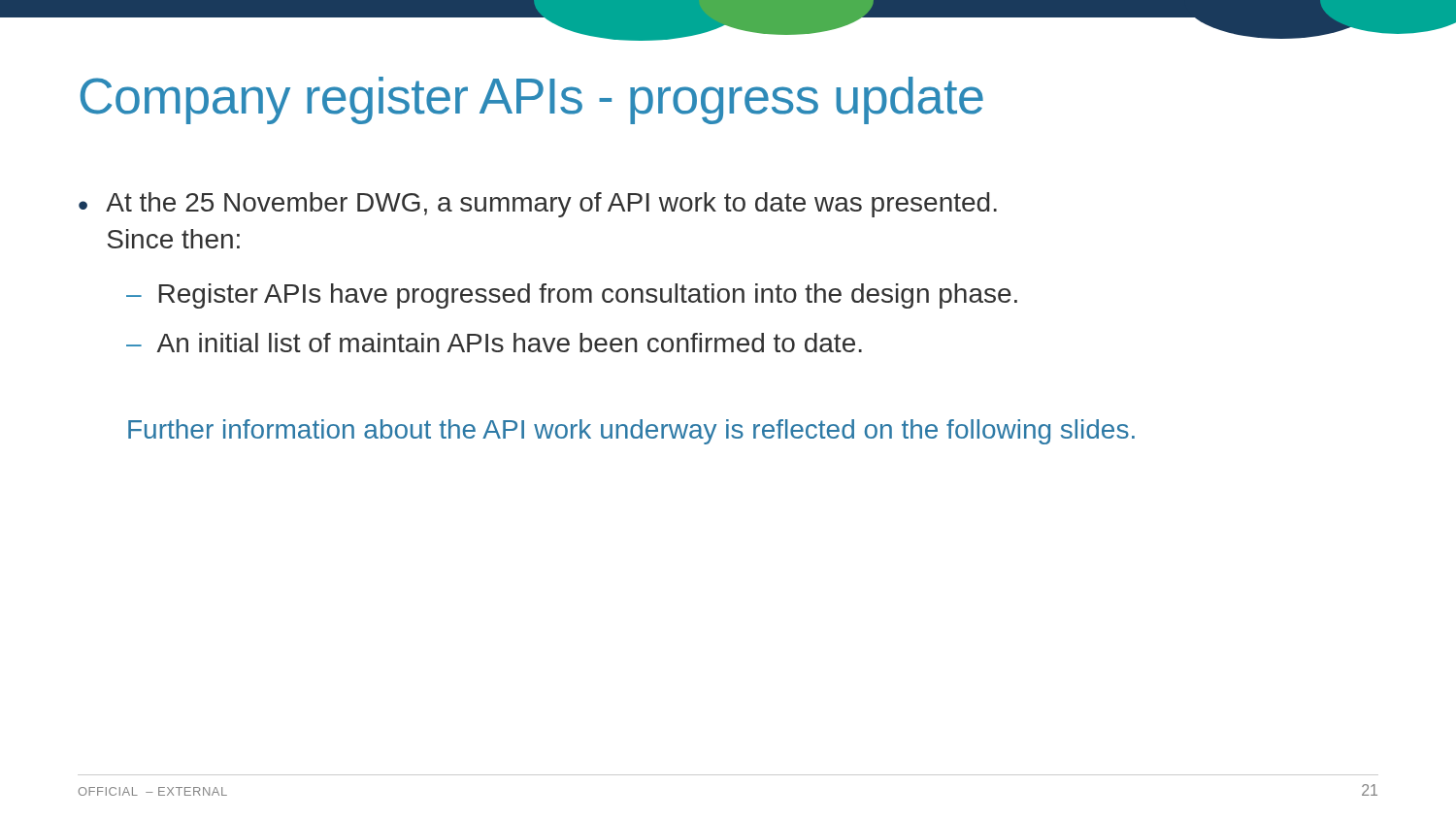Viewport: 1456px width, 819px height.
Task: Navigate to the block starting "– Register APIs have"
Action: [x=573, y=294]
